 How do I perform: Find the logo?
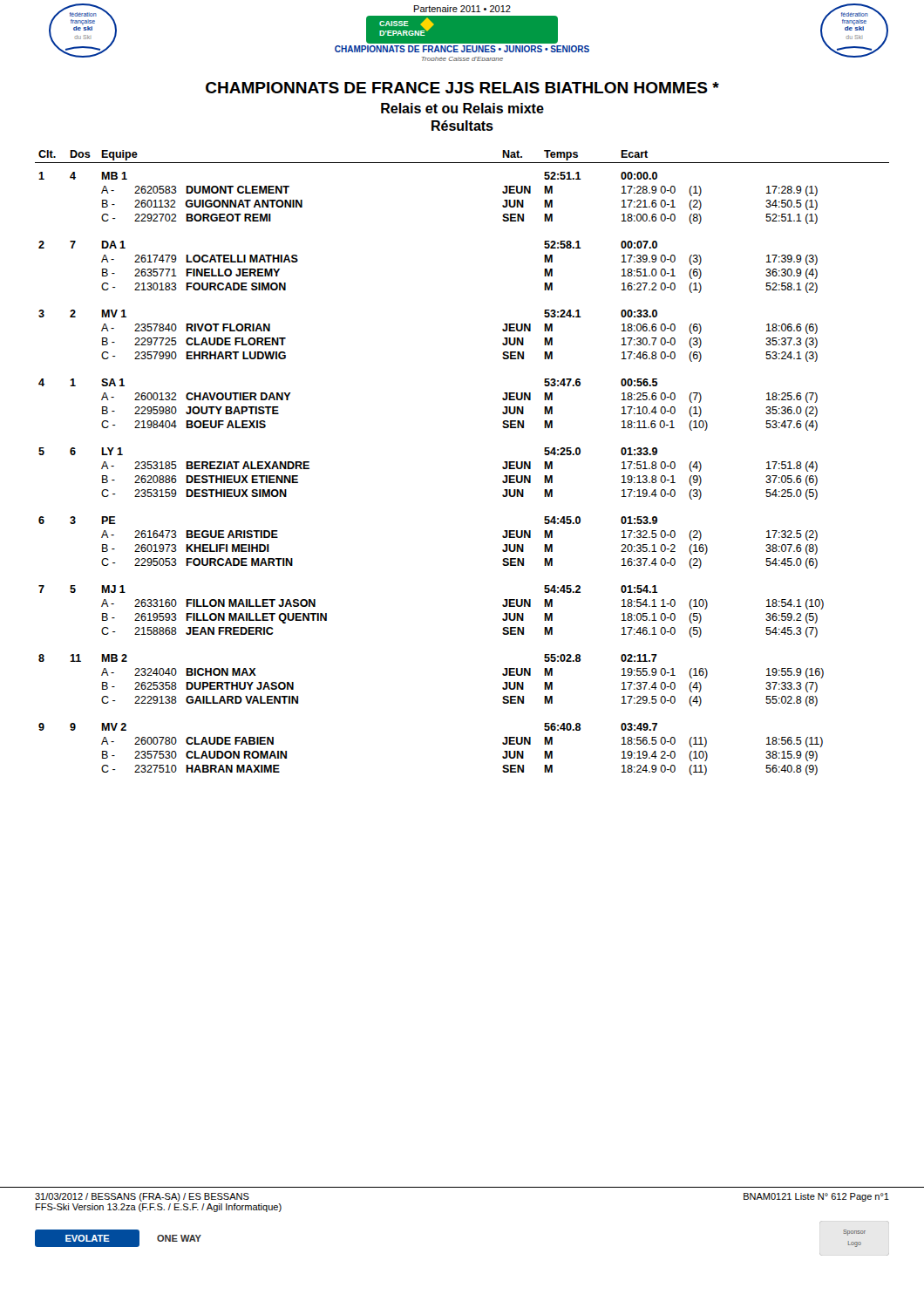point(462,31)
